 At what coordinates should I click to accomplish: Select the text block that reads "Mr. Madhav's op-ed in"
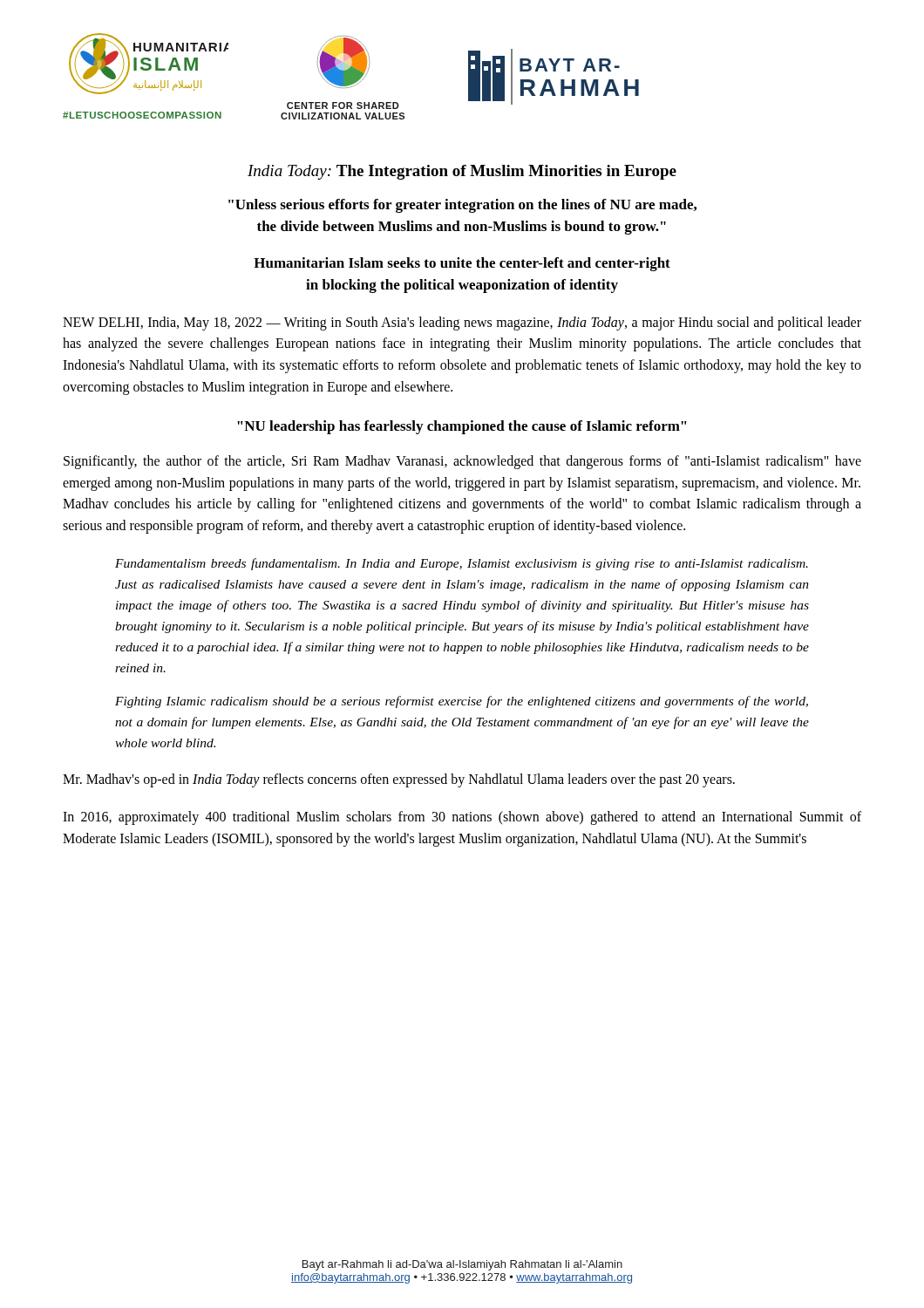coord(399,779)
